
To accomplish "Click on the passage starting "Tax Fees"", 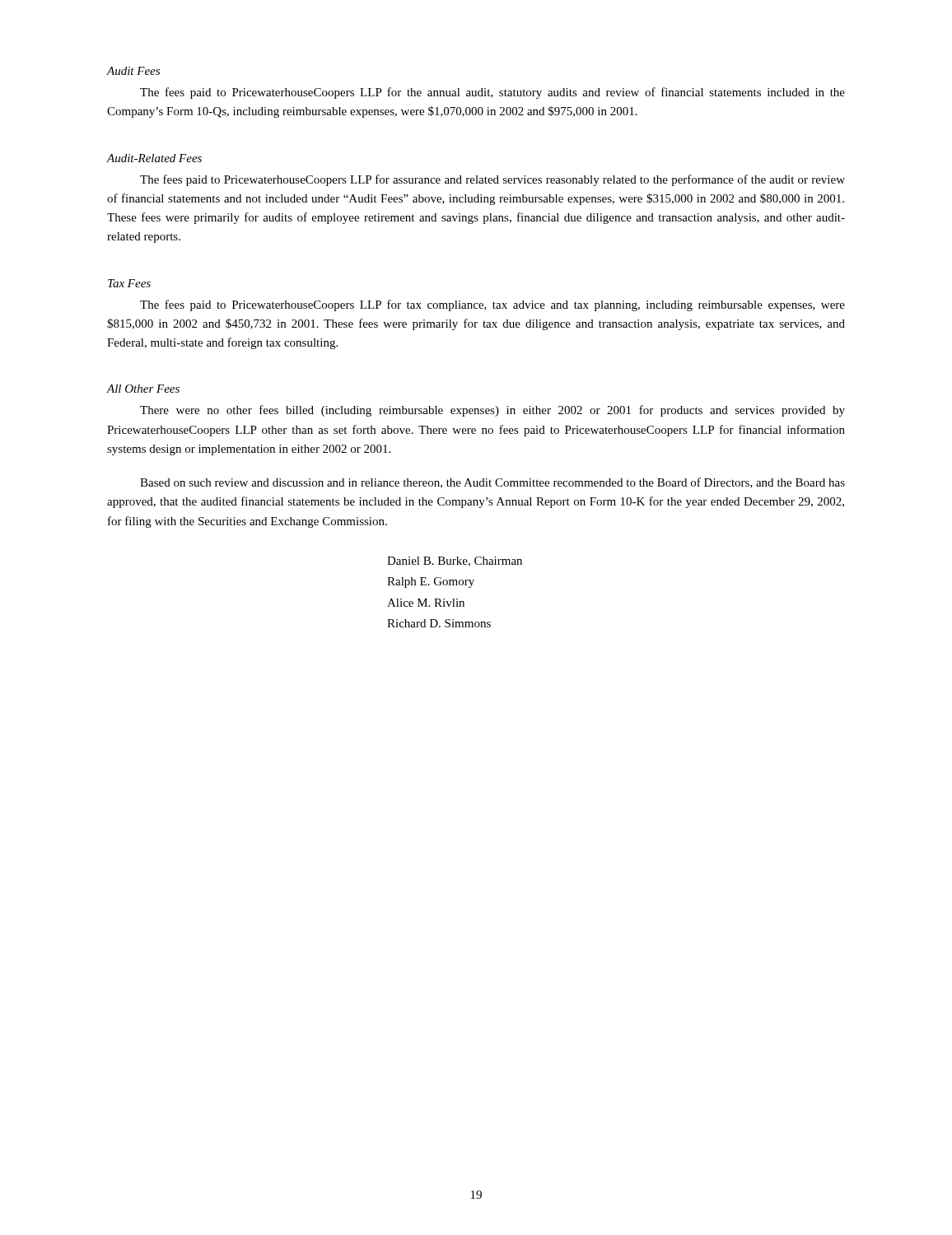I will pyautogui.click(x=129, y=283).
